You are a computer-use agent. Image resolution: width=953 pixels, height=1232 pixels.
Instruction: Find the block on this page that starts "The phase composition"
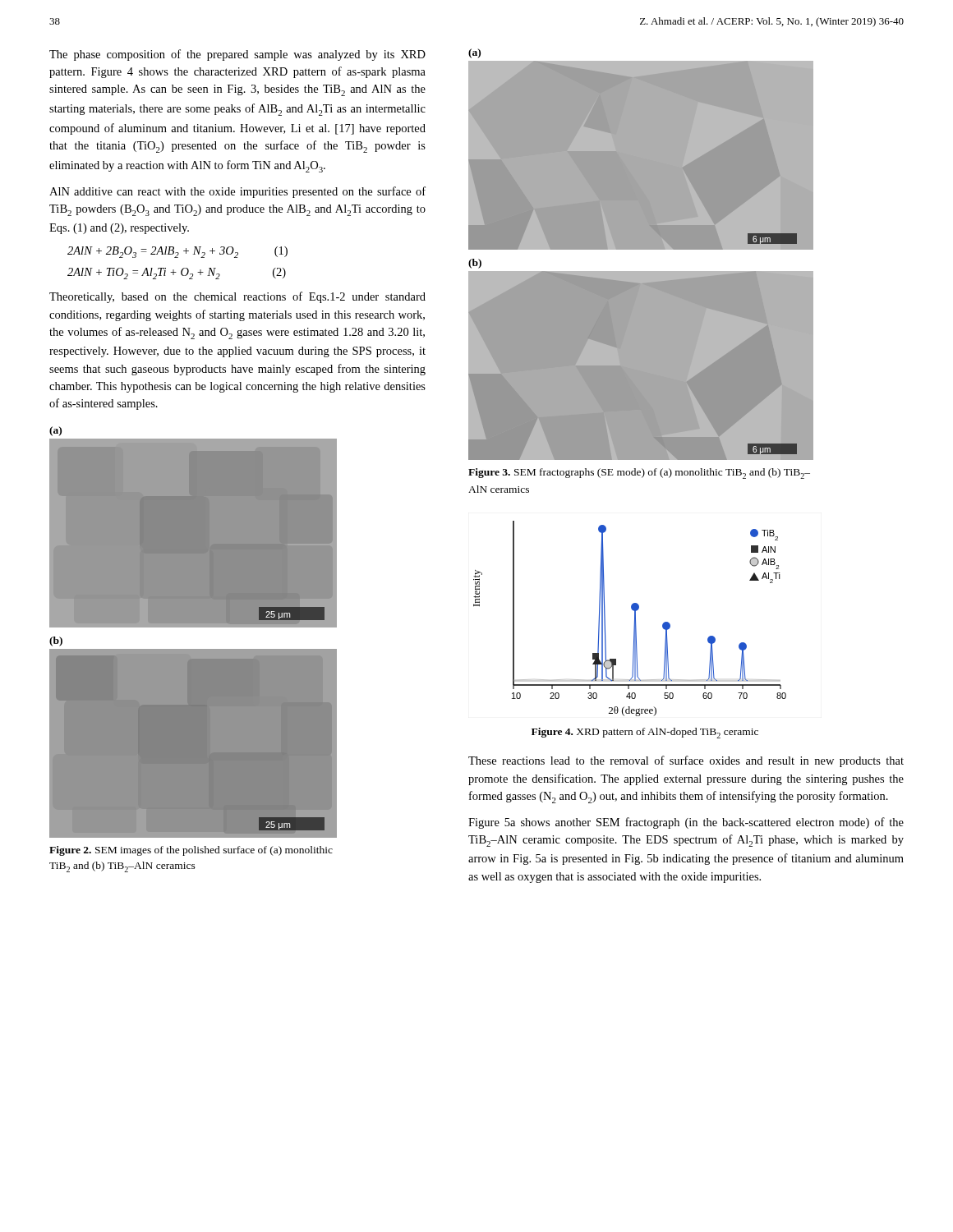pos(237,111)
